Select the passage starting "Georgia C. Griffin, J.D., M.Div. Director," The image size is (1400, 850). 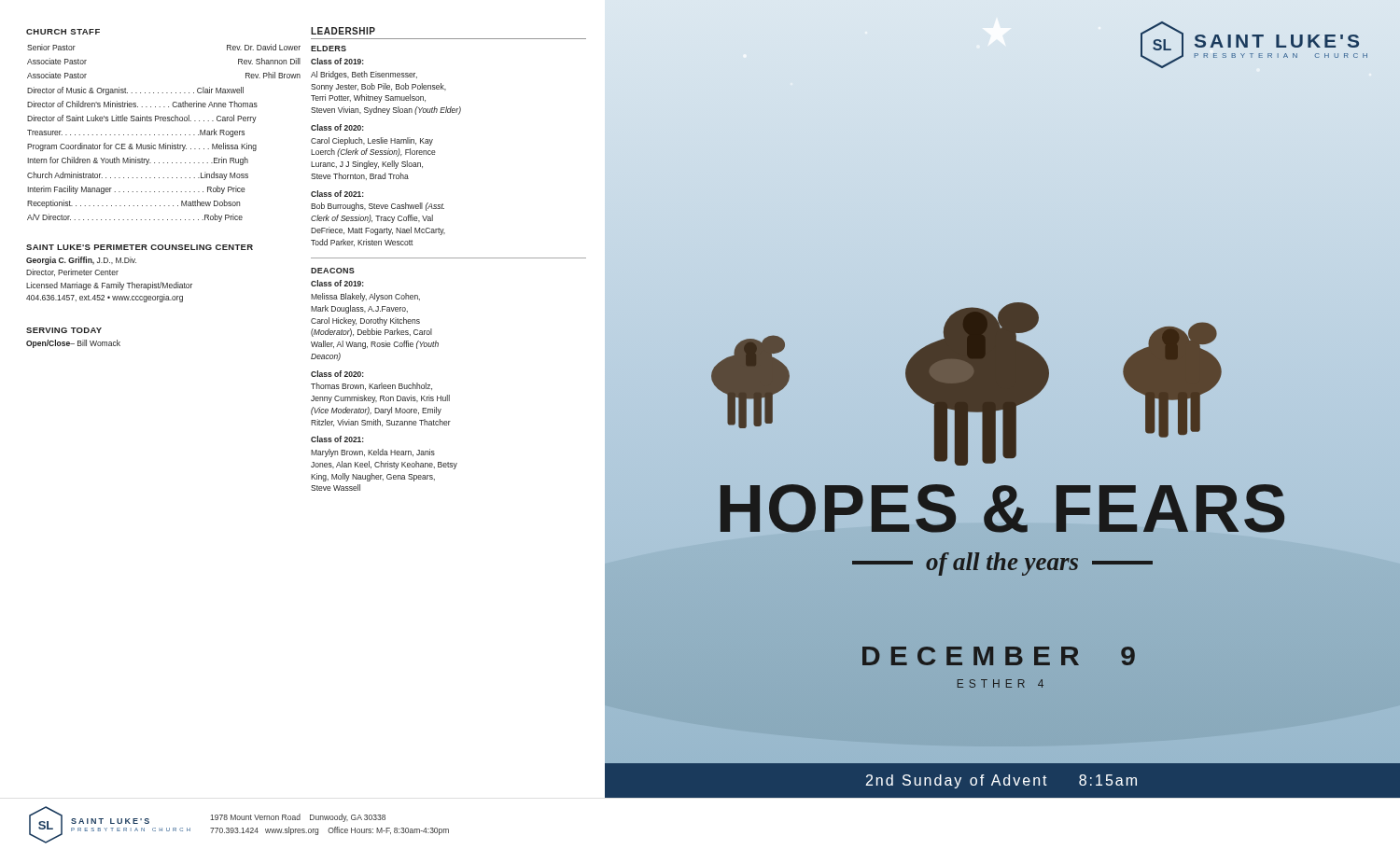coord(109,279)
